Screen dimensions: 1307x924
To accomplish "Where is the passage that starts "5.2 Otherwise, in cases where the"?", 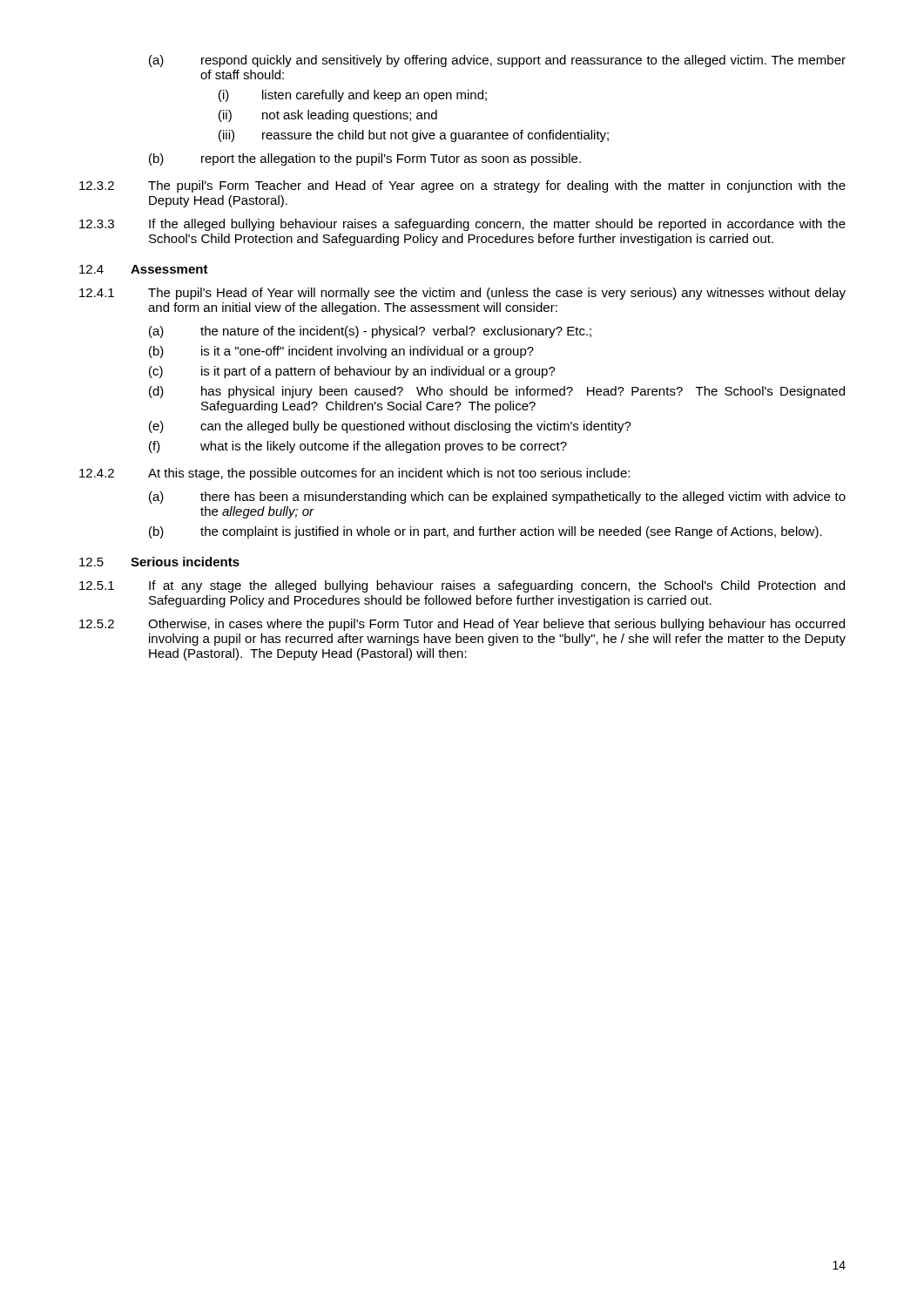I will [x=462, y=638].
